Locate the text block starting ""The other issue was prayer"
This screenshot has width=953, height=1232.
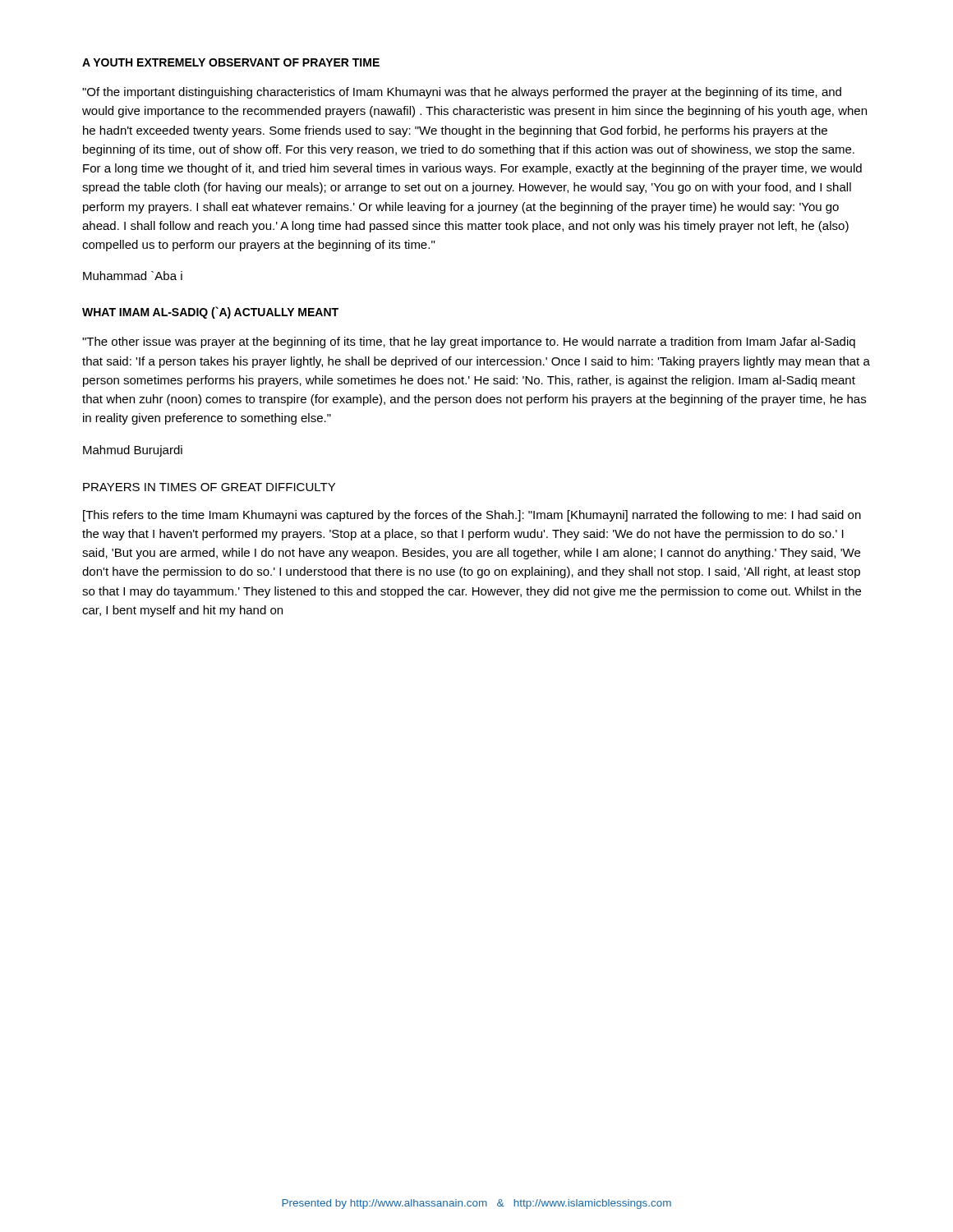(x=476, y=380)
